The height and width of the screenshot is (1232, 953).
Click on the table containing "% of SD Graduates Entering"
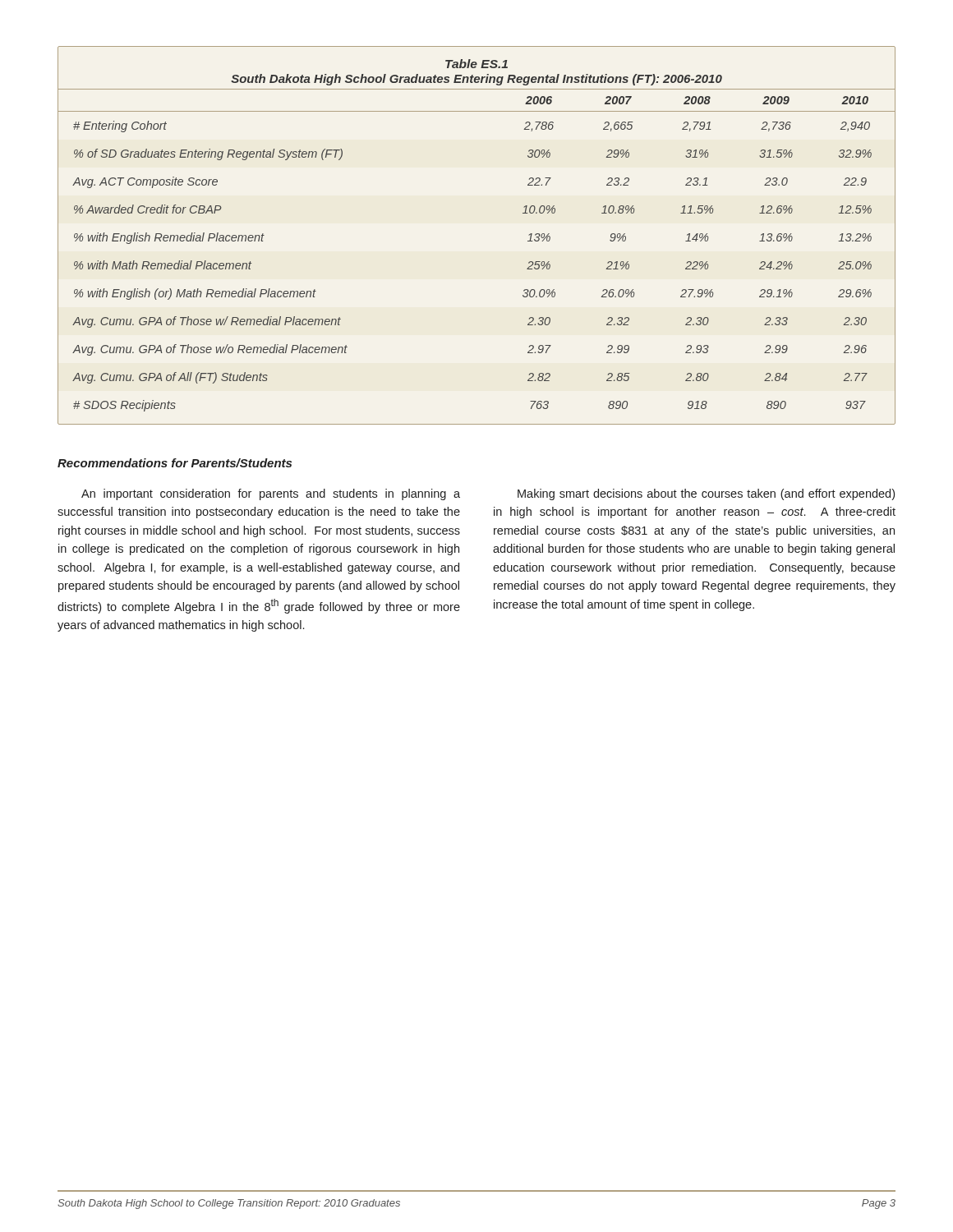coord(476,235)
